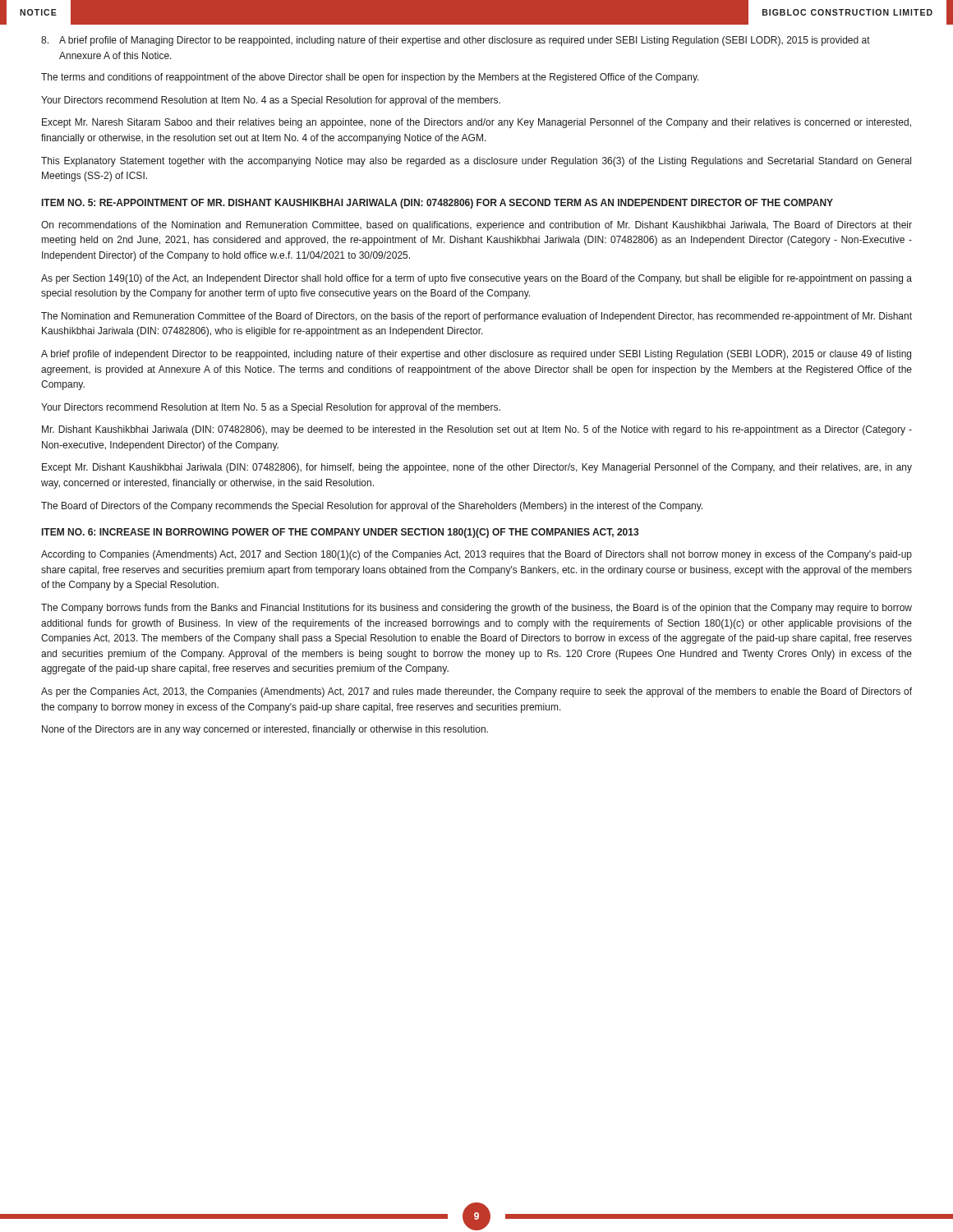953x1232 pixels.
Task: Find the section header with the text "ITEM NO. 5: RE-APPOINTMENT OF MR. DISHANT KAUSHIKBHAI"
Action: (x=437, y=203)
